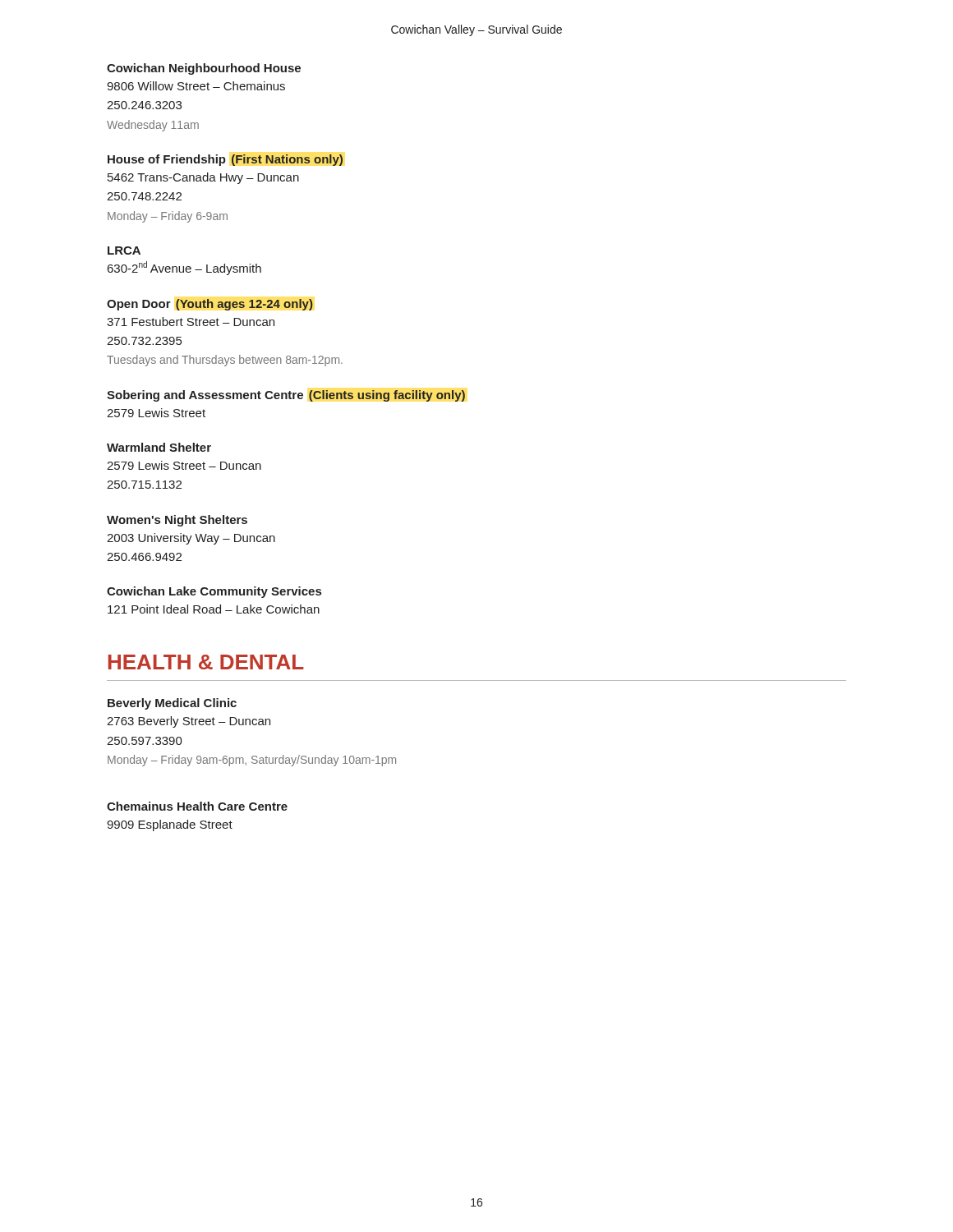Screen dimensions: 1232x953
Task: Locate the block of text that opens with "Open Door (Youth"
Action: pos(210,305)
